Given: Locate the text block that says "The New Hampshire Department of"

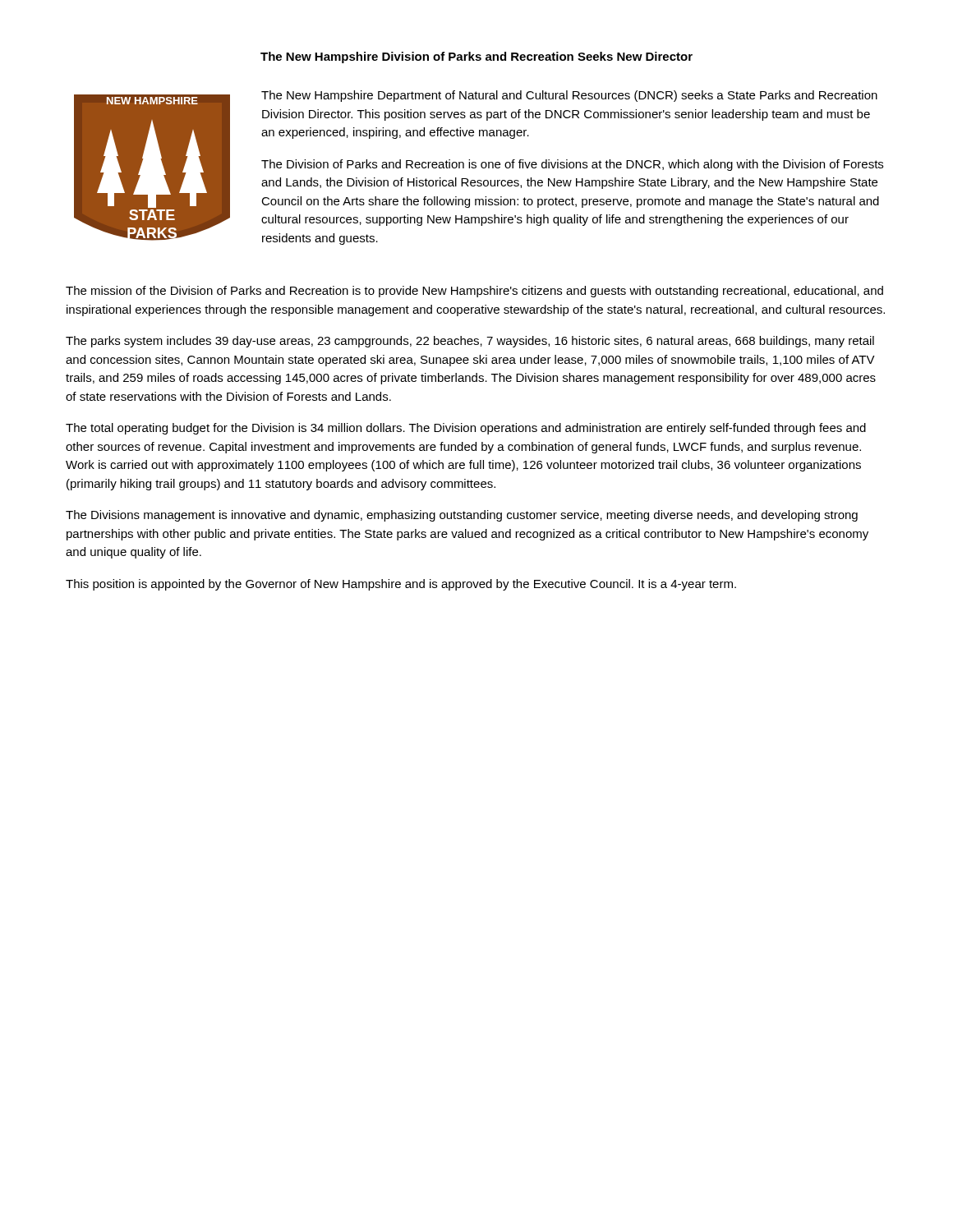Looking at the screenshot, I should tap(569, 113).
